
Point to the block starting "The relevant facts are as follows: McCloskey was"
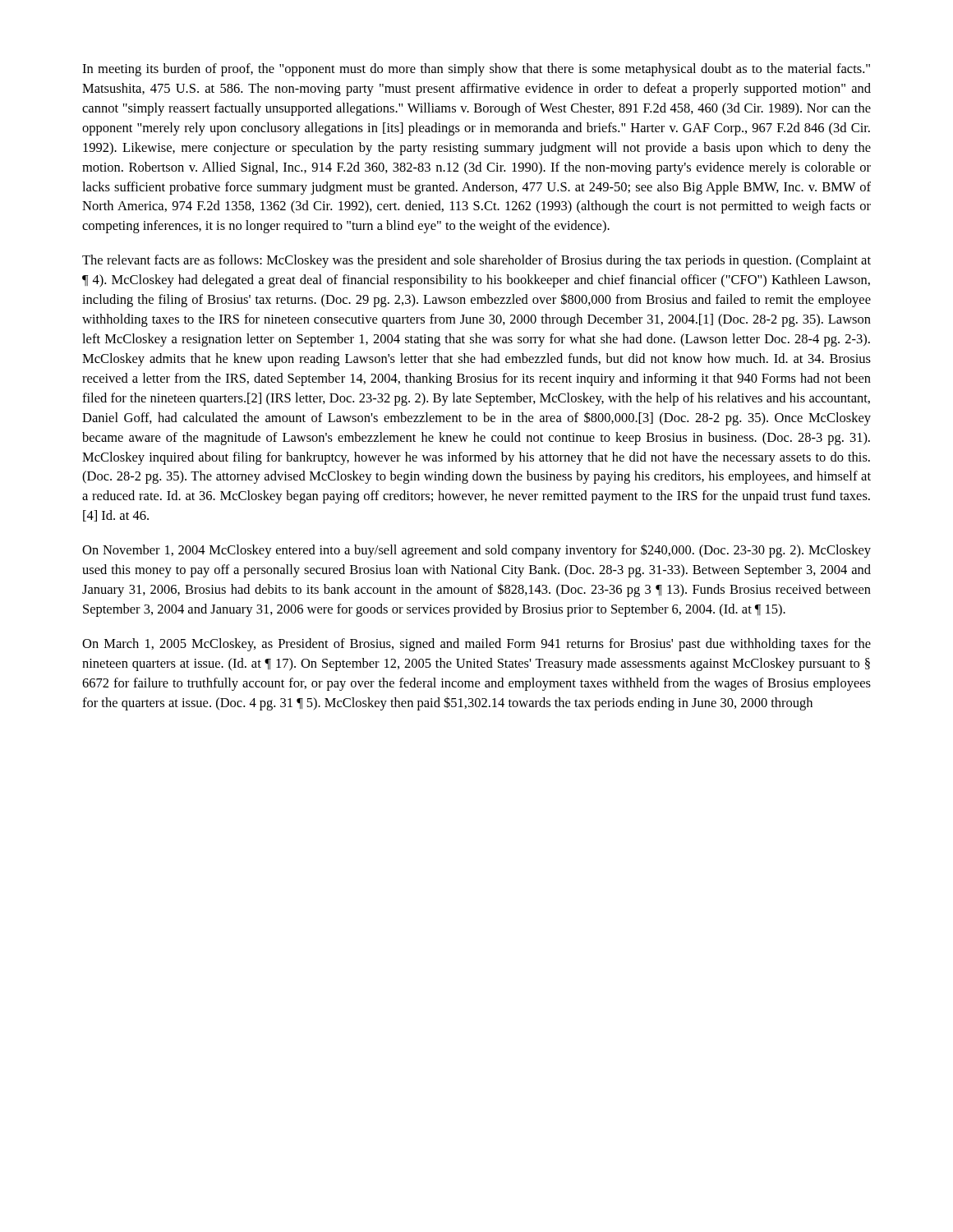(476, 388)
